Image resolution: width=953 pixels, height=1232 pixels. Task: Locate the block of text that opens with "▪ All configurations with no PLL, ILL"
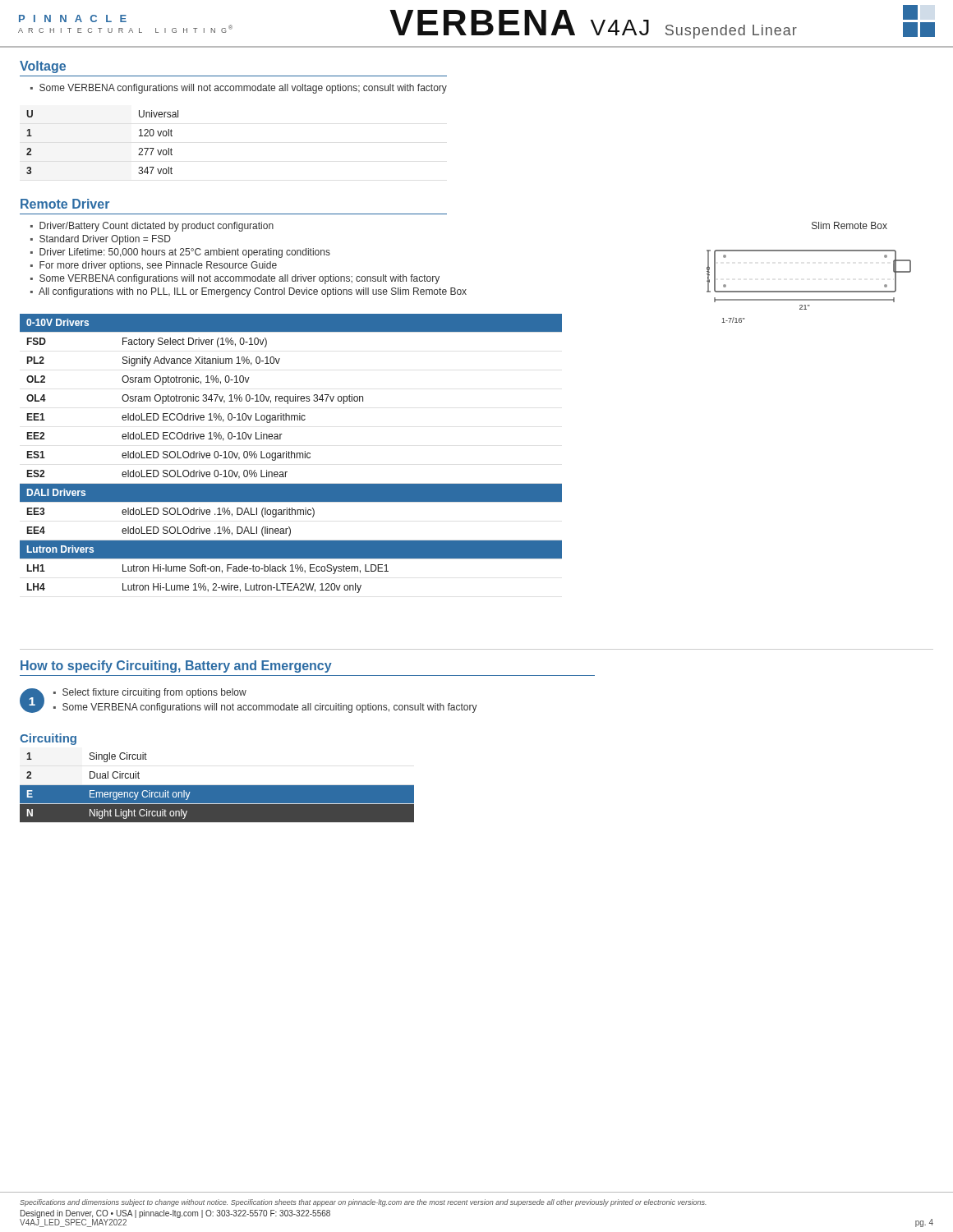(x=248, y=292)
